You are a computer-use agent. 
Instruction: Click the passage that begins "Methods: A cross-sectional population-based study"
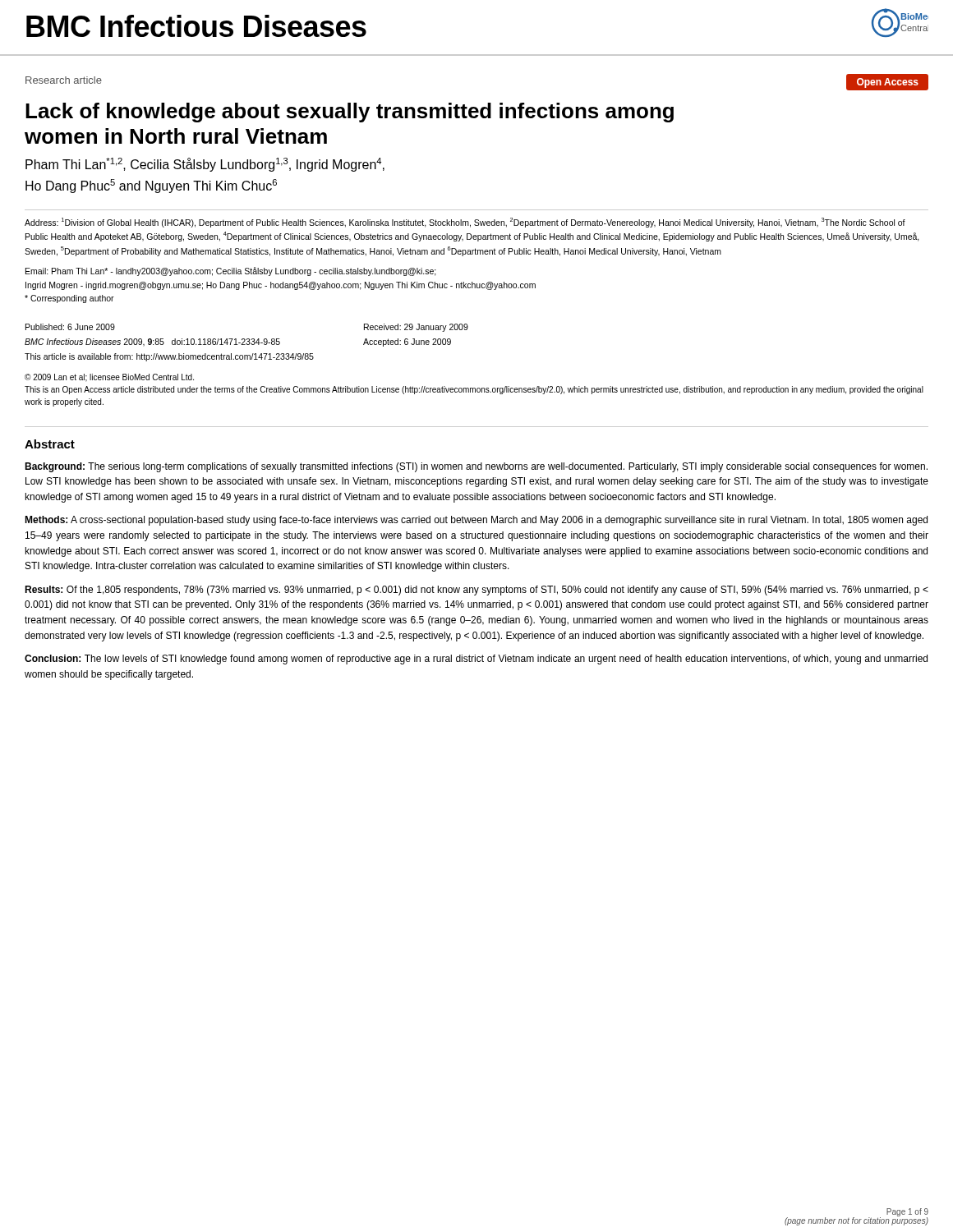[476, 543]
